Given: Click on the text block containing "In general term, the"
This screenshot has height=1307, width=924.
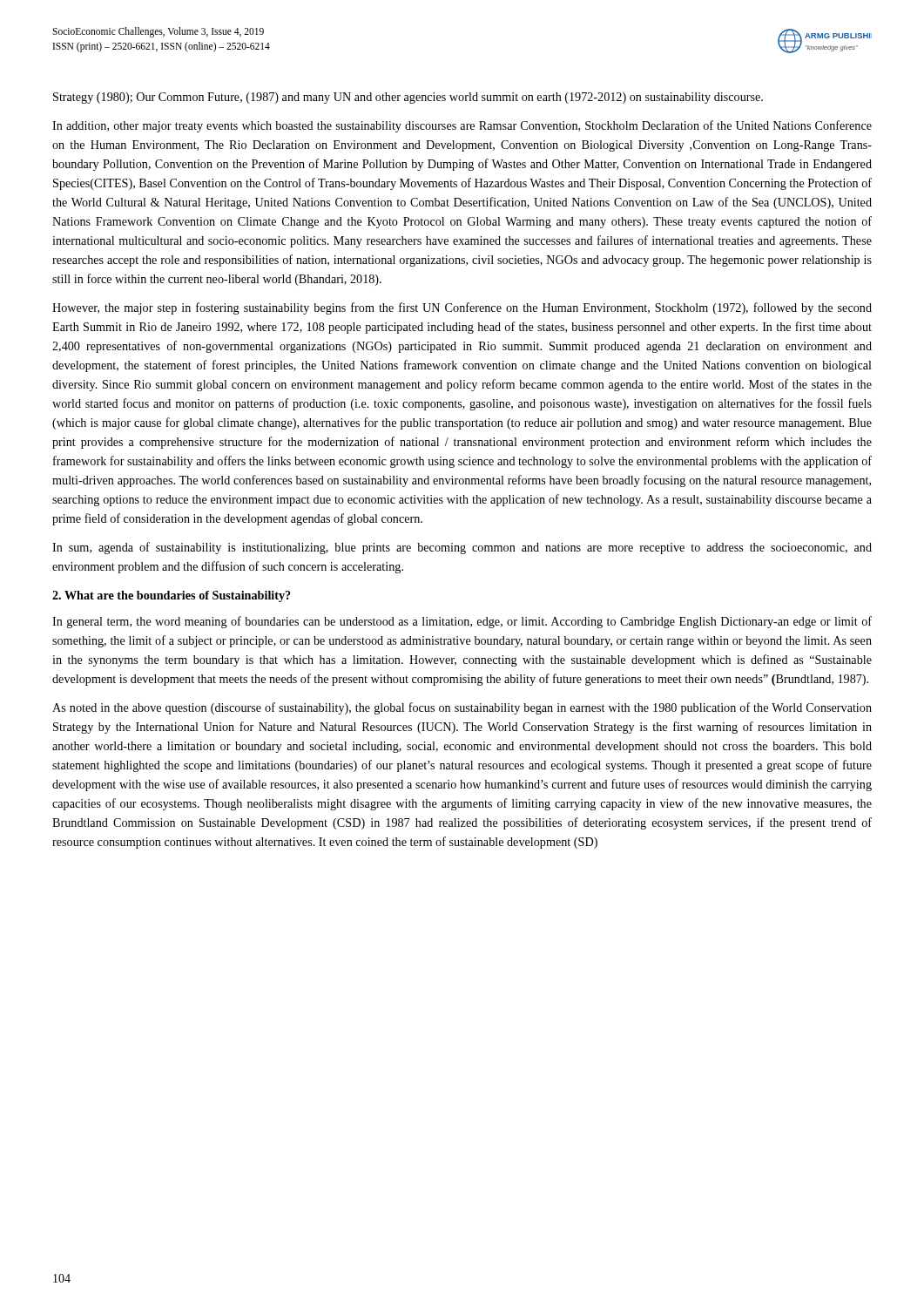Looking at the screenshot, I should pos(462,650).
